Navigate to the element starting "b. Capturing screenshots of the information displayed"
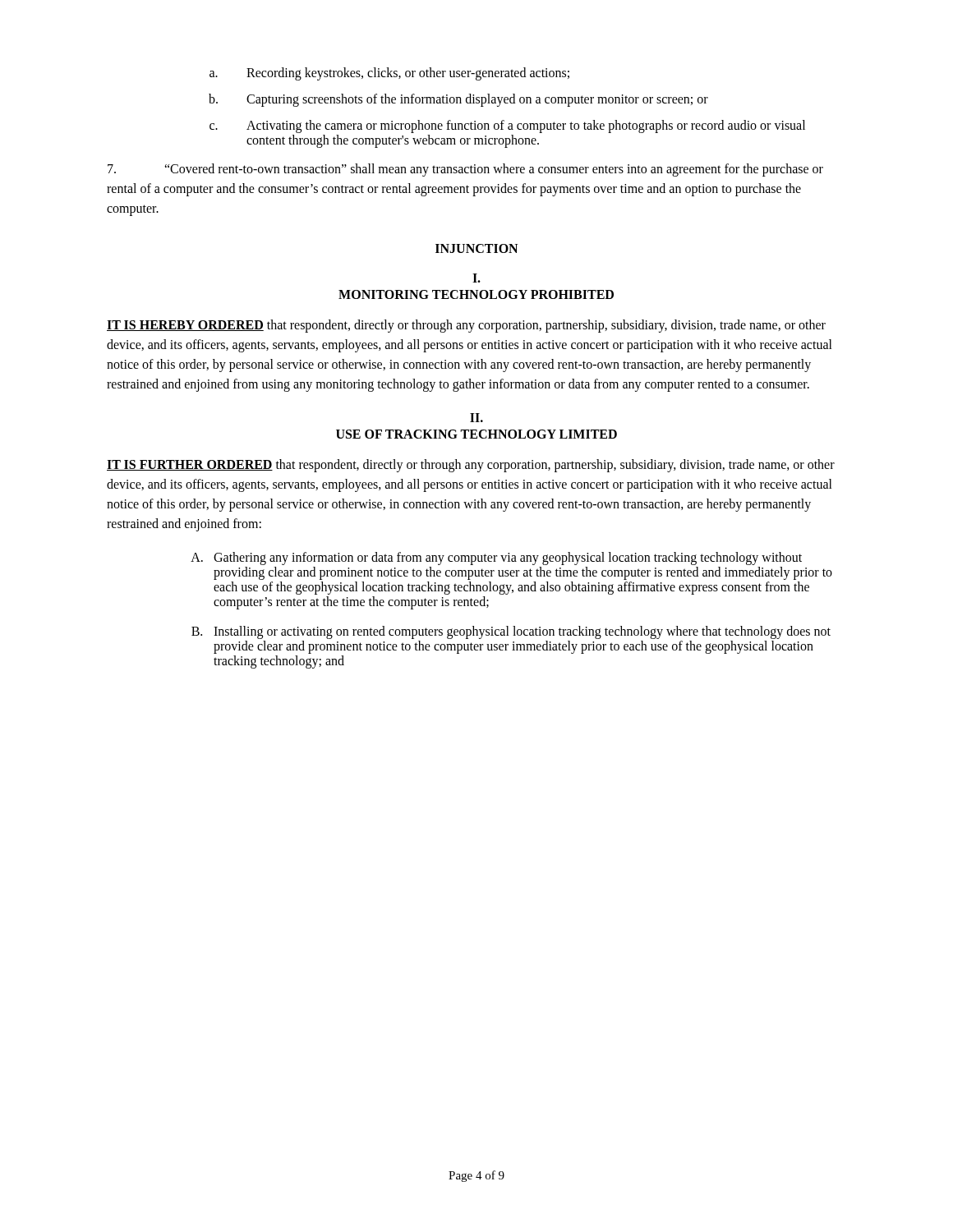The image size is (953, 1232). 513,99
